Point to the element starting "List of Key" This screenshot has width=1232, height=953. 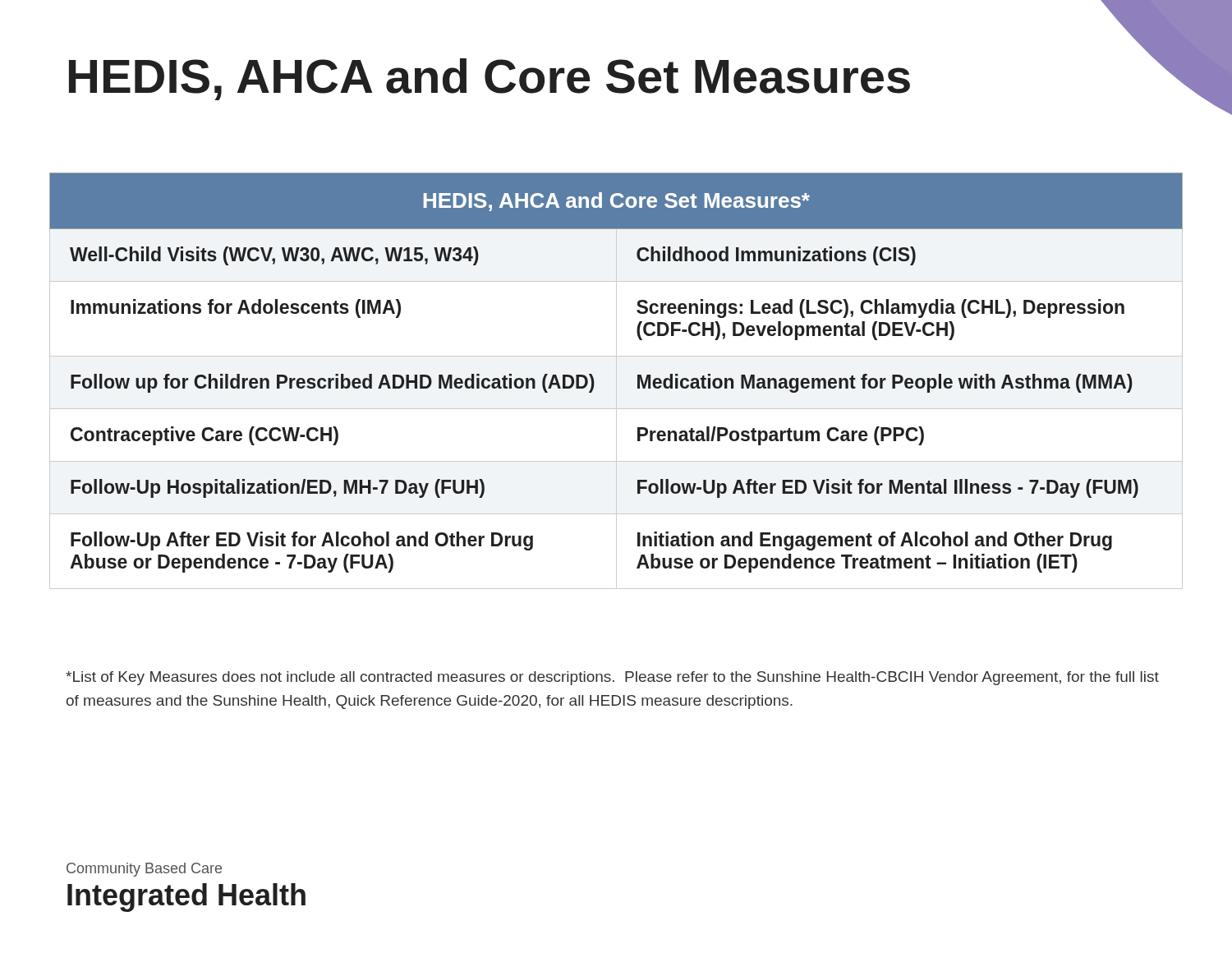[616, 689]
